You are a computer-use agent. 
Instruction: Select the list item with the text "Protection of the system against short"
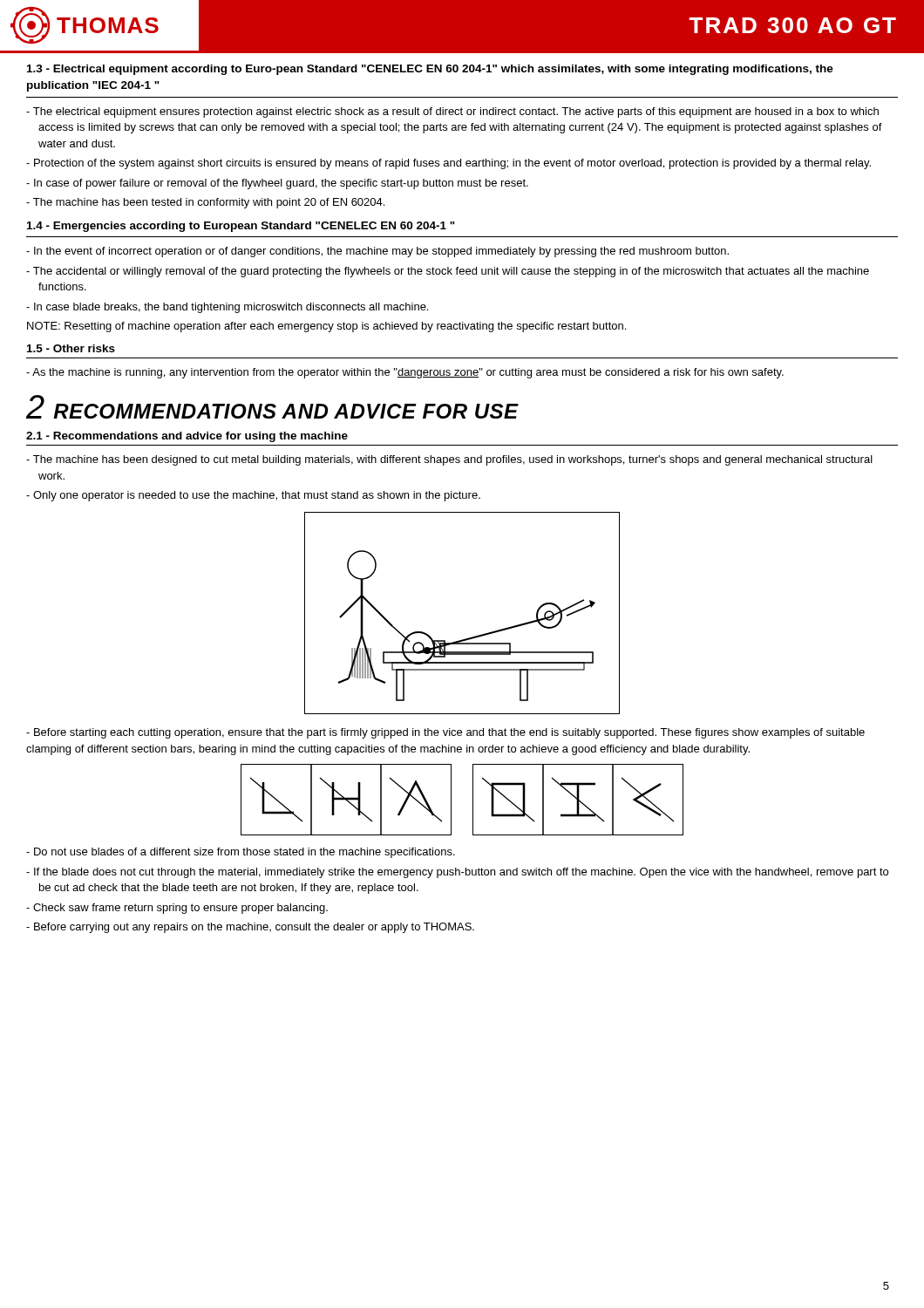coord(449,163)
